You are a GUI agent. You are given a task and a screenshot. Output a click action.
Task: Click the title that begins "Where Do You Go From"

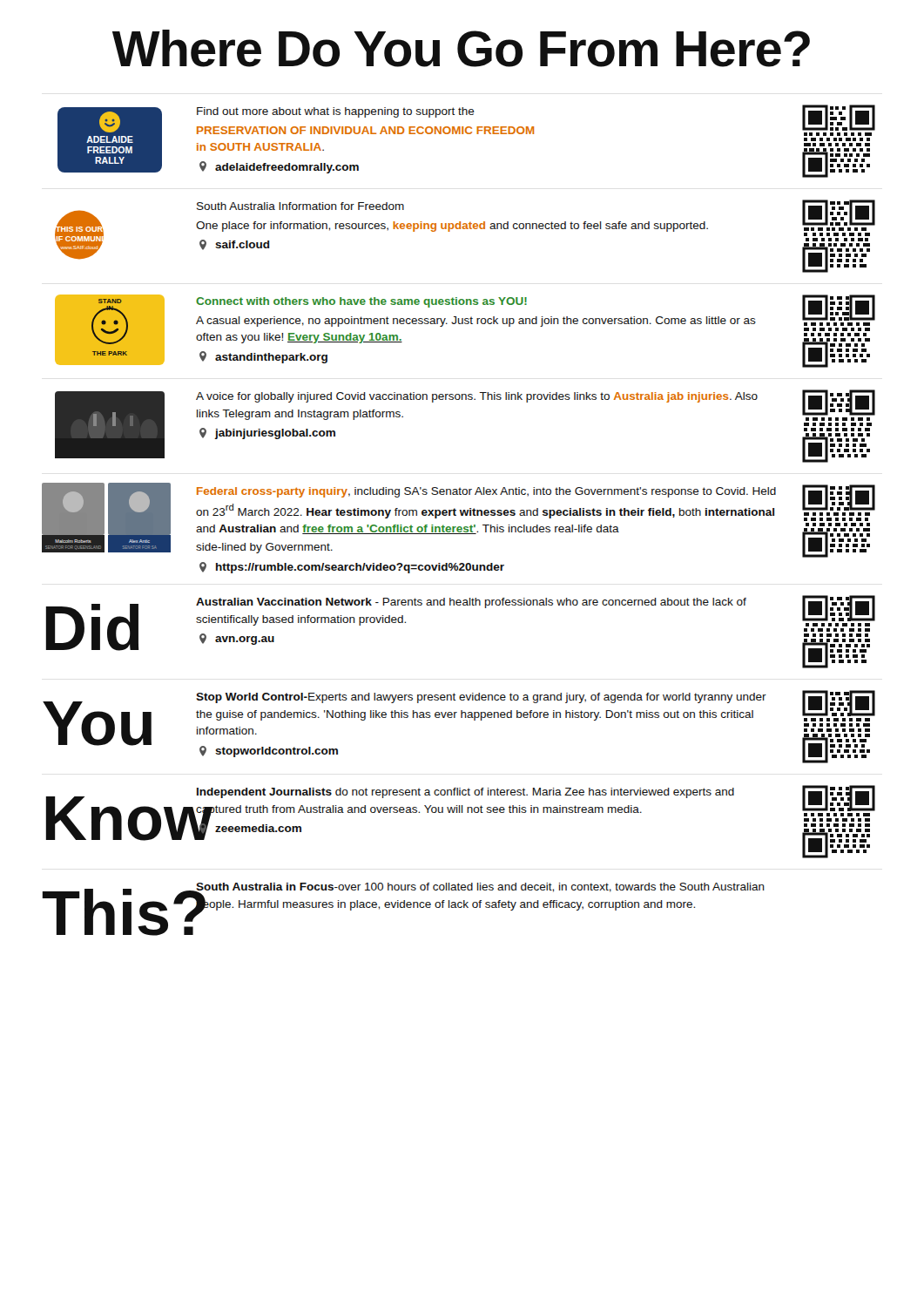pos(462,48)
